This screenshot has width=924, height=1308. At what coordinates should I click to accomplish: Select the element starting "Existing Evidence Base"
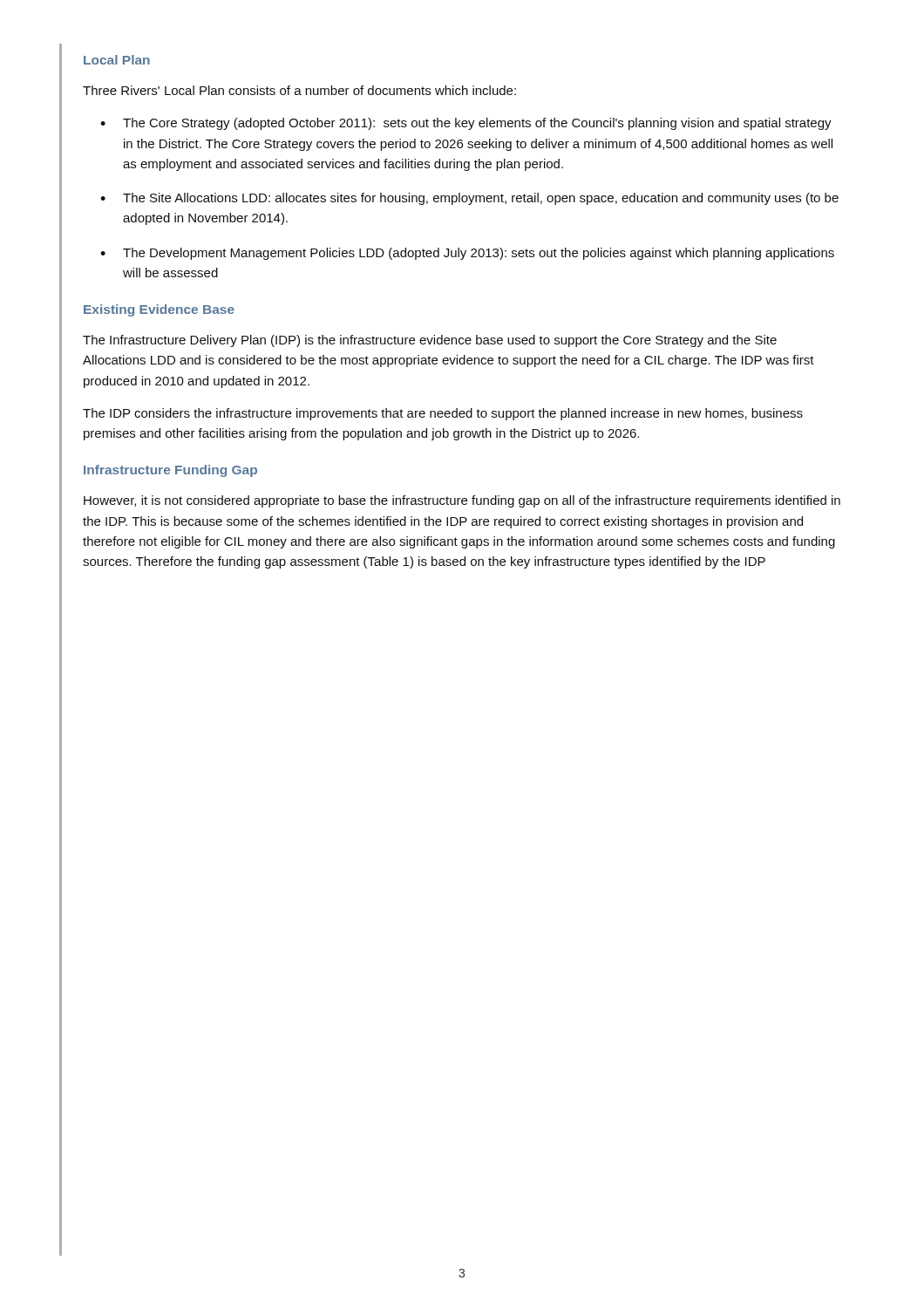[159, 309]
